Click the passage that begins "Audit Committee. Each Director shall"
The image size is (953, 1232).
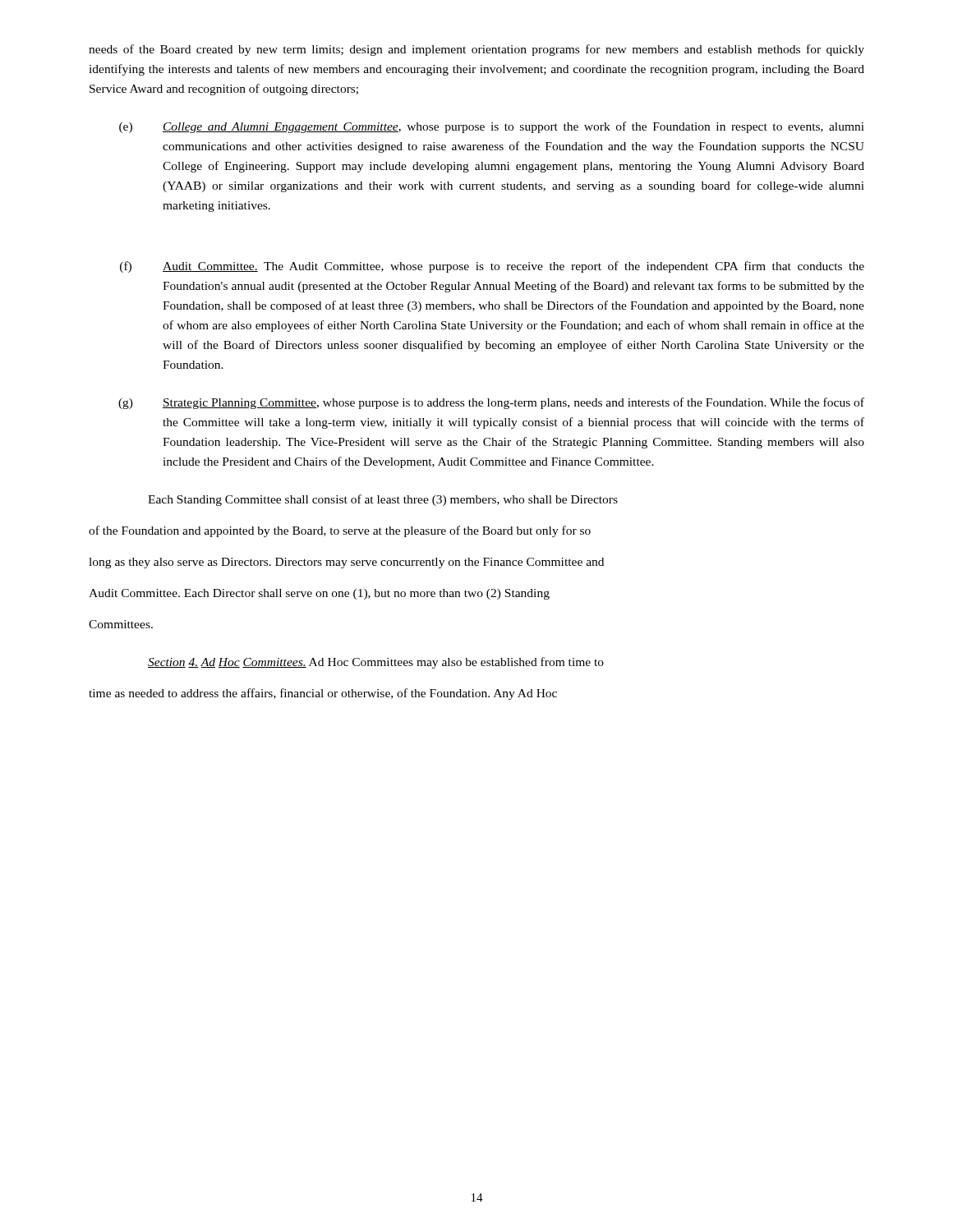319,593
